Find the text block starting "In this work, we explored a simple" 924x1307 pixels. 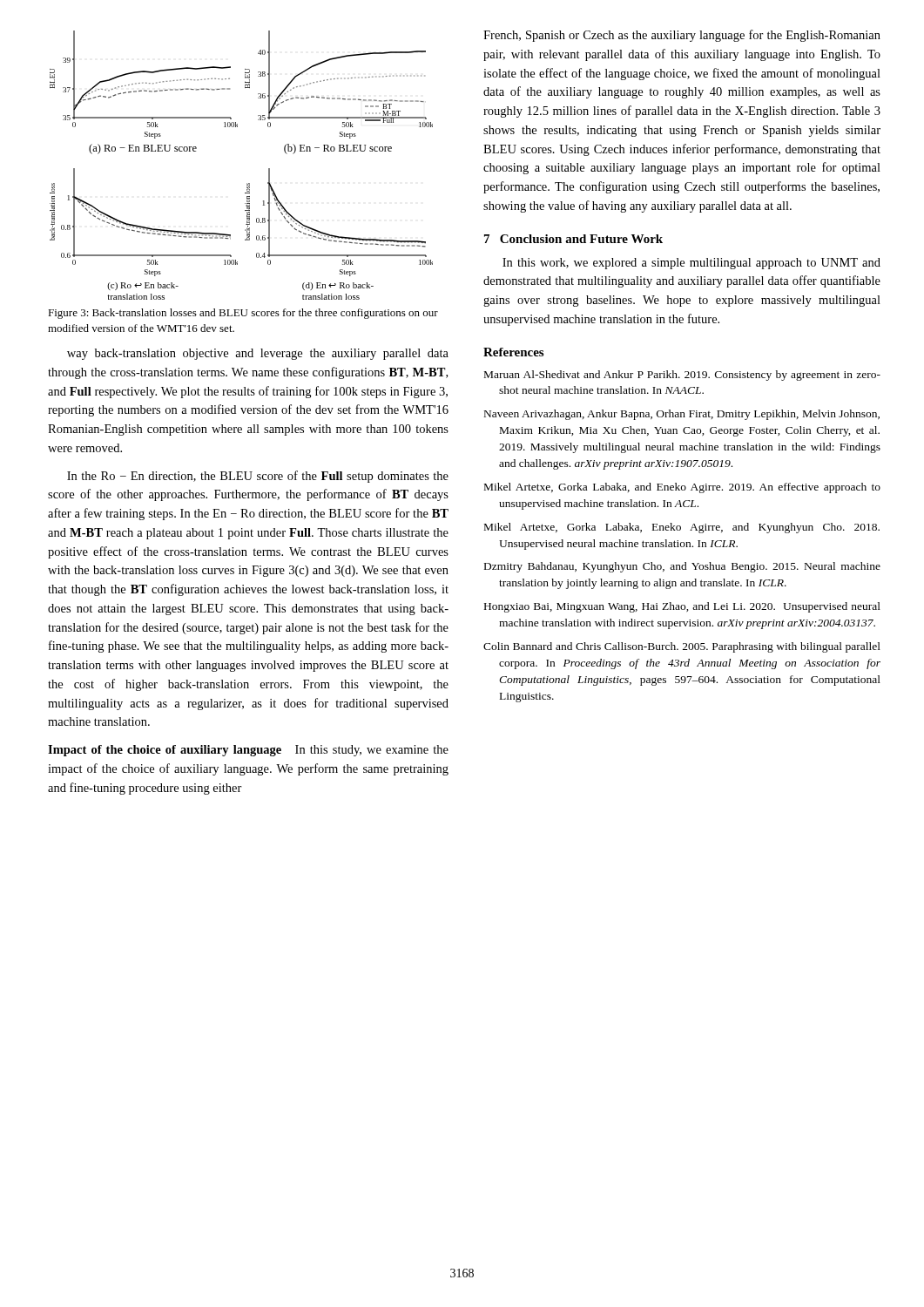682,290
